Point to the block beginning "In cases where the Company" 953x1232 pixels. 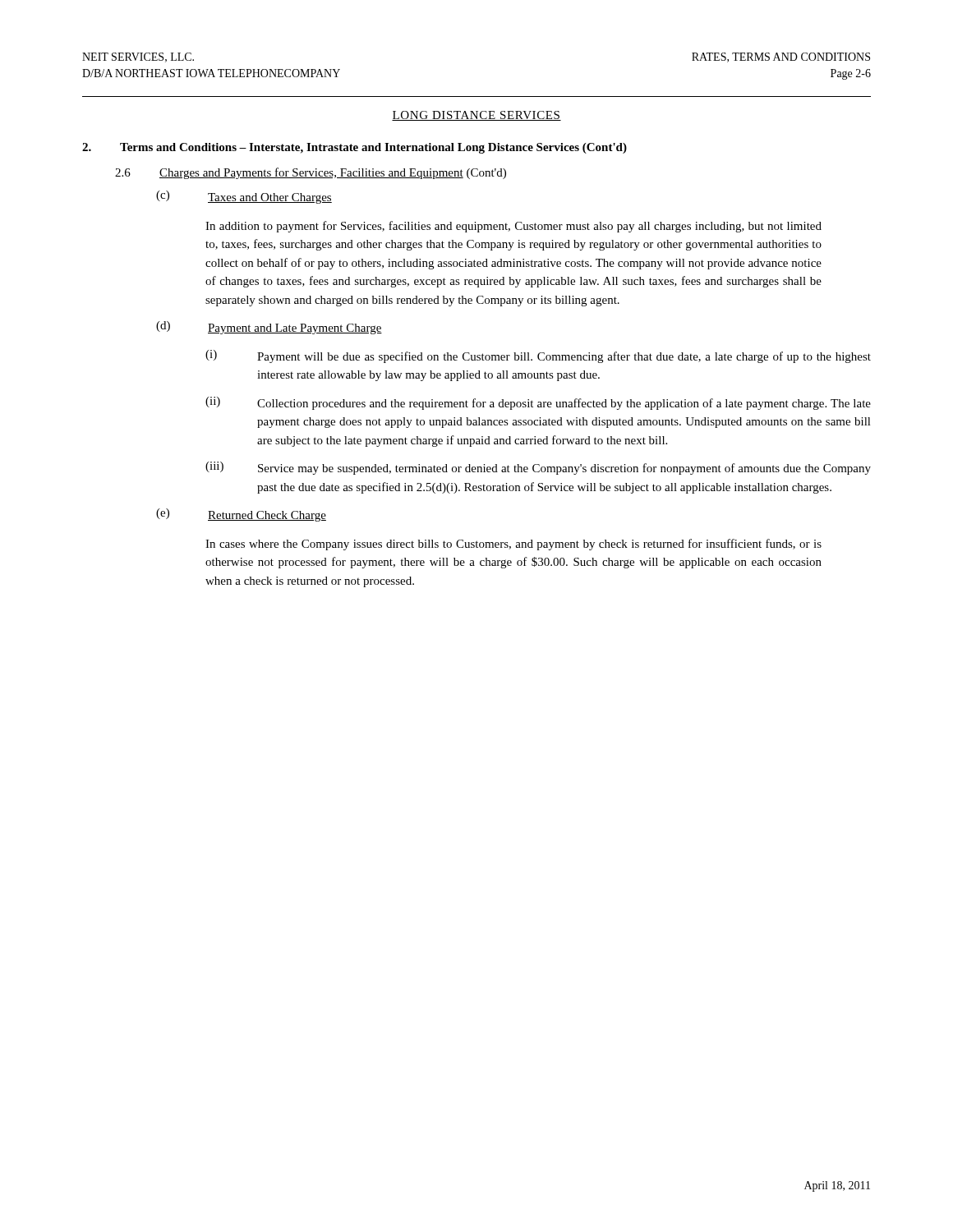[513, 562]
